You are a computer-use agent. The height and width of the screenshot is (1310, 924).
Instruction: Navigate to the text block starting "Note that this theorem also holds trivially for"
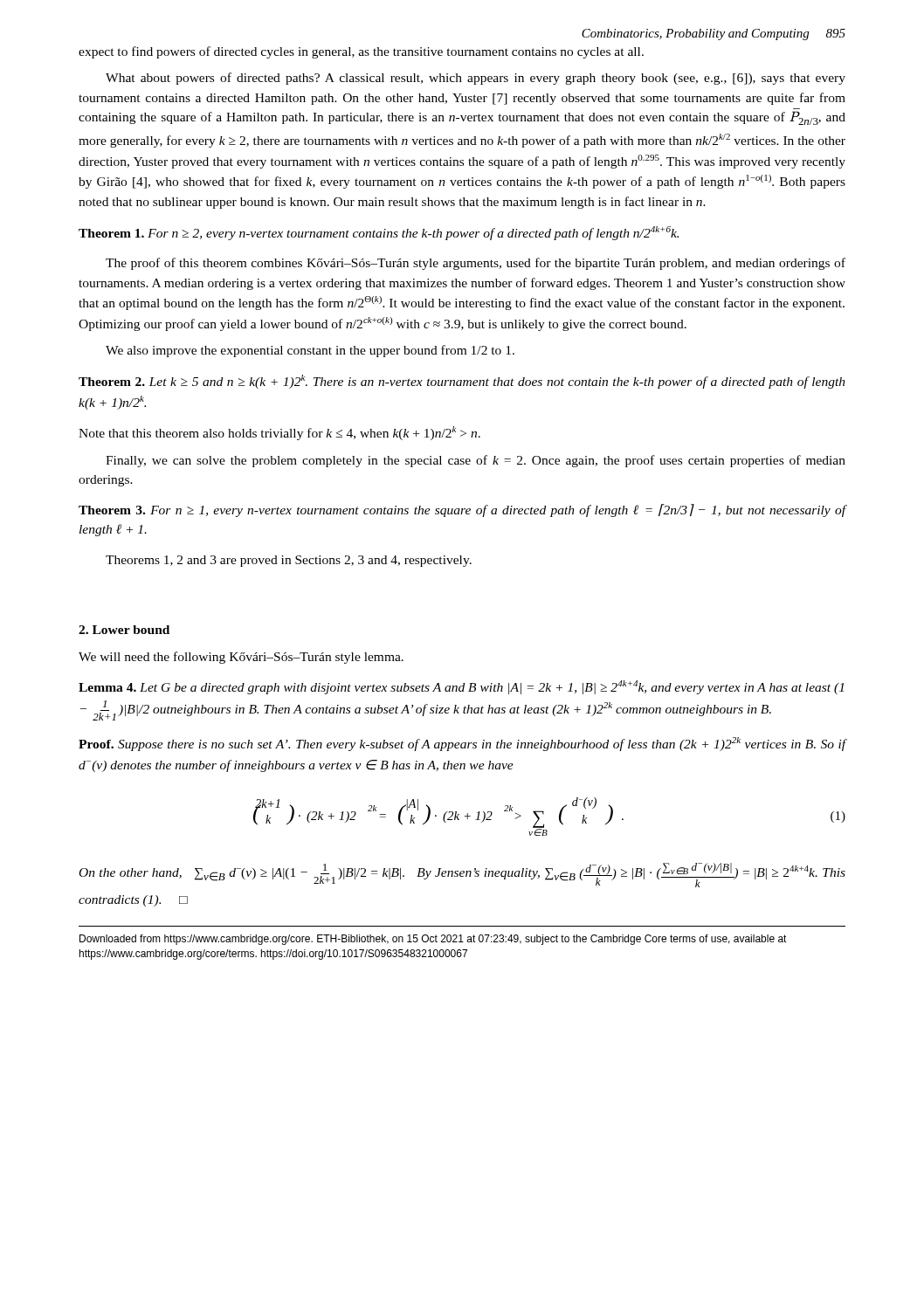point(462,433)
